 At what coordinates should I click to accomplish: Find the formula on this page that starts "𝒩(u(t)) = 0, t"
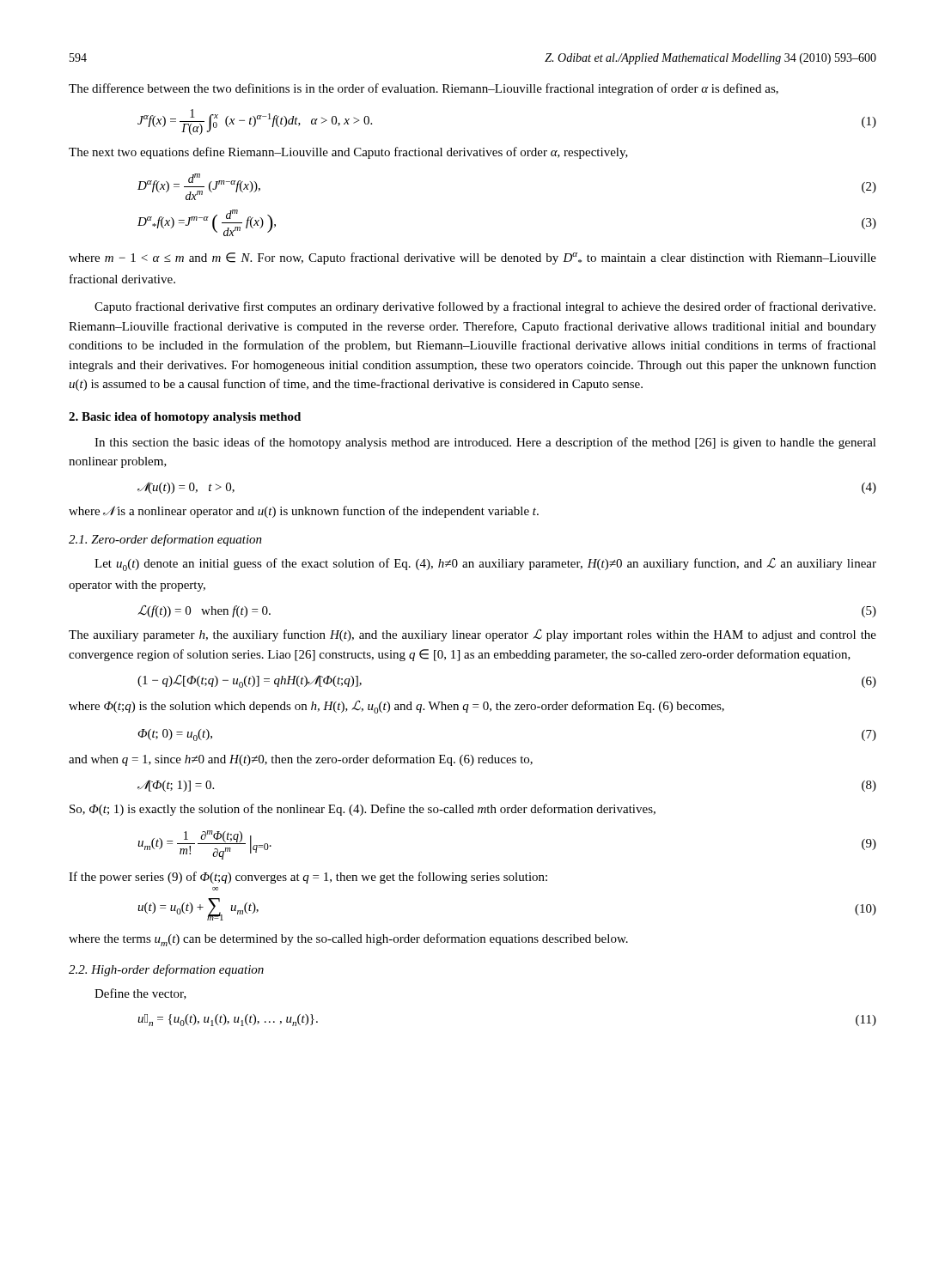pyautogui.click(x=194, y=487)
